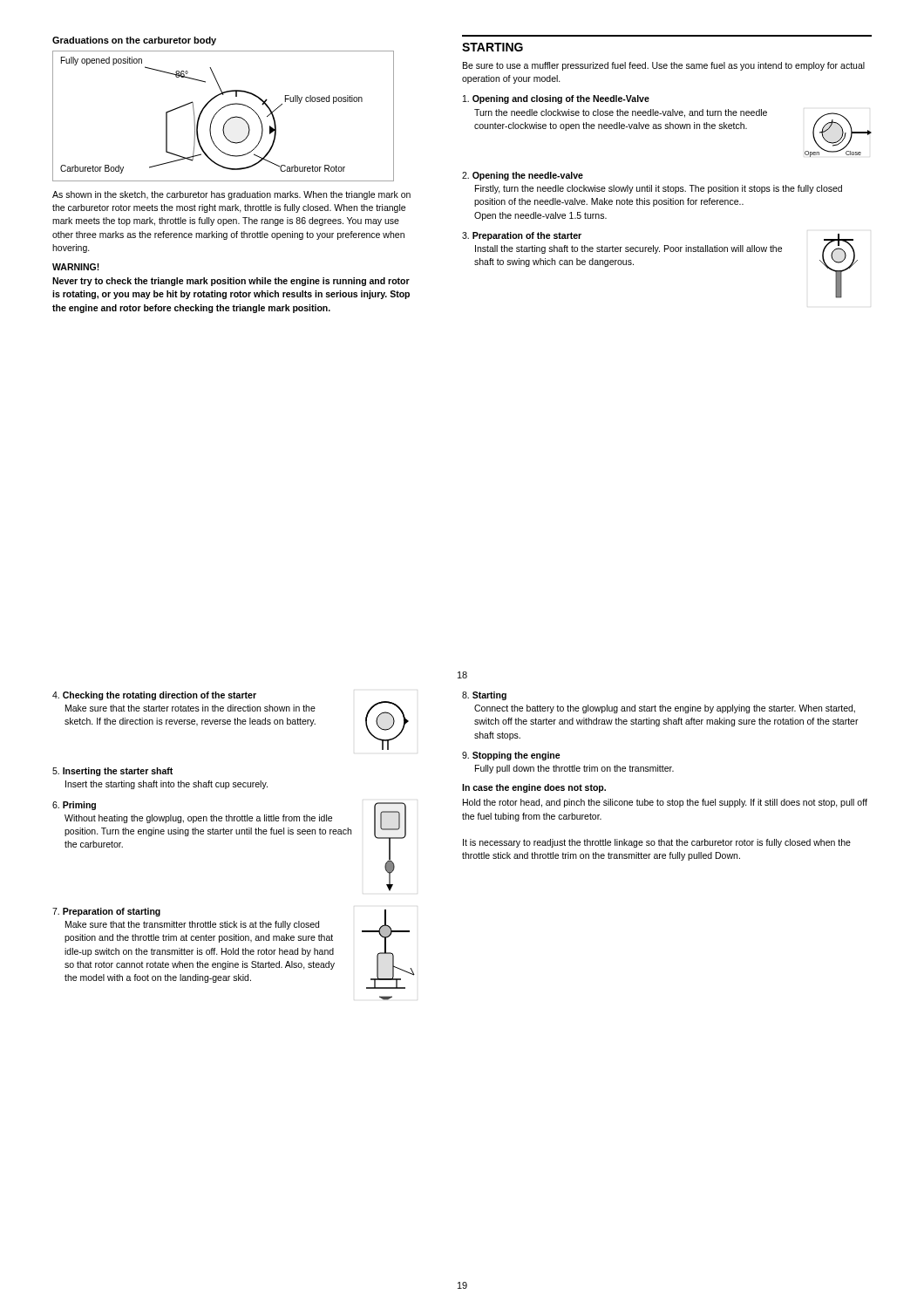Locate the region starting "Opening and closing of the Needle-Valve Turn the"

(667, 127)
